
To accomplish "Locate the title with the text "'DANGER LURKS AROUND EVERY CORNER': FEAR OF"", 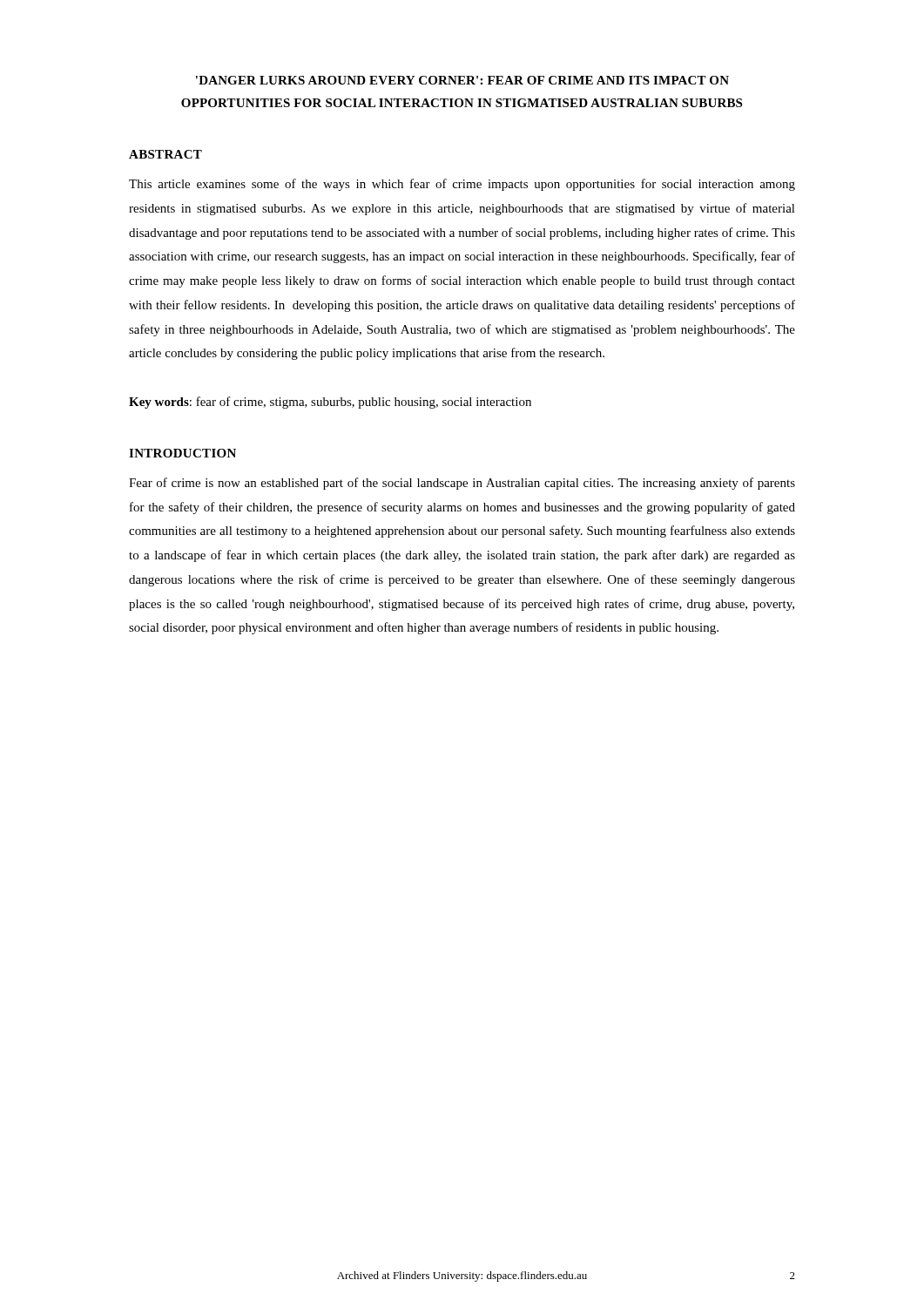I will pyautogui.click(x=462, y=91).
